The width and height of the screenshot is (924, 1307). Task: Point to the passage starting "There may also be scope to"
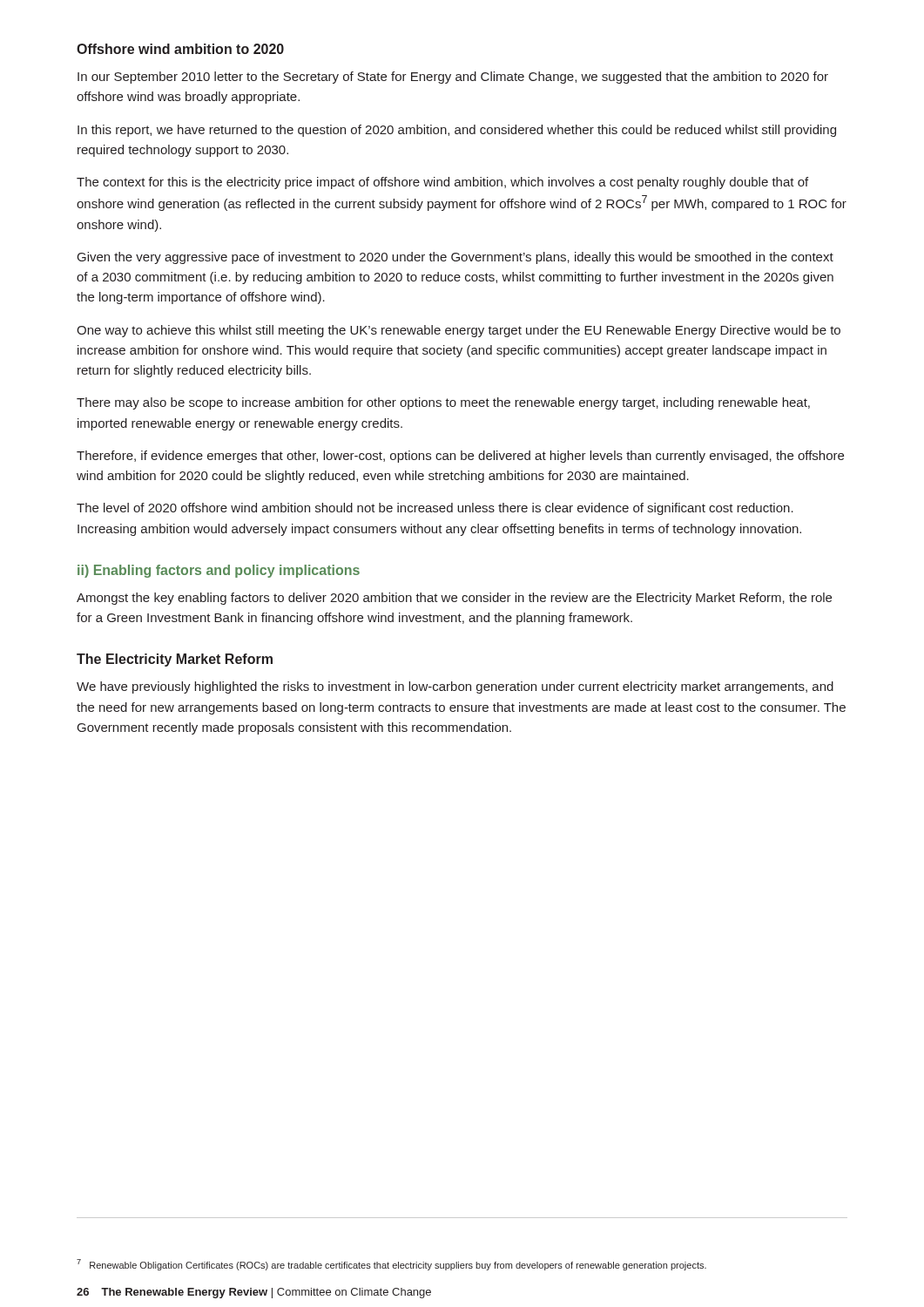462,413
